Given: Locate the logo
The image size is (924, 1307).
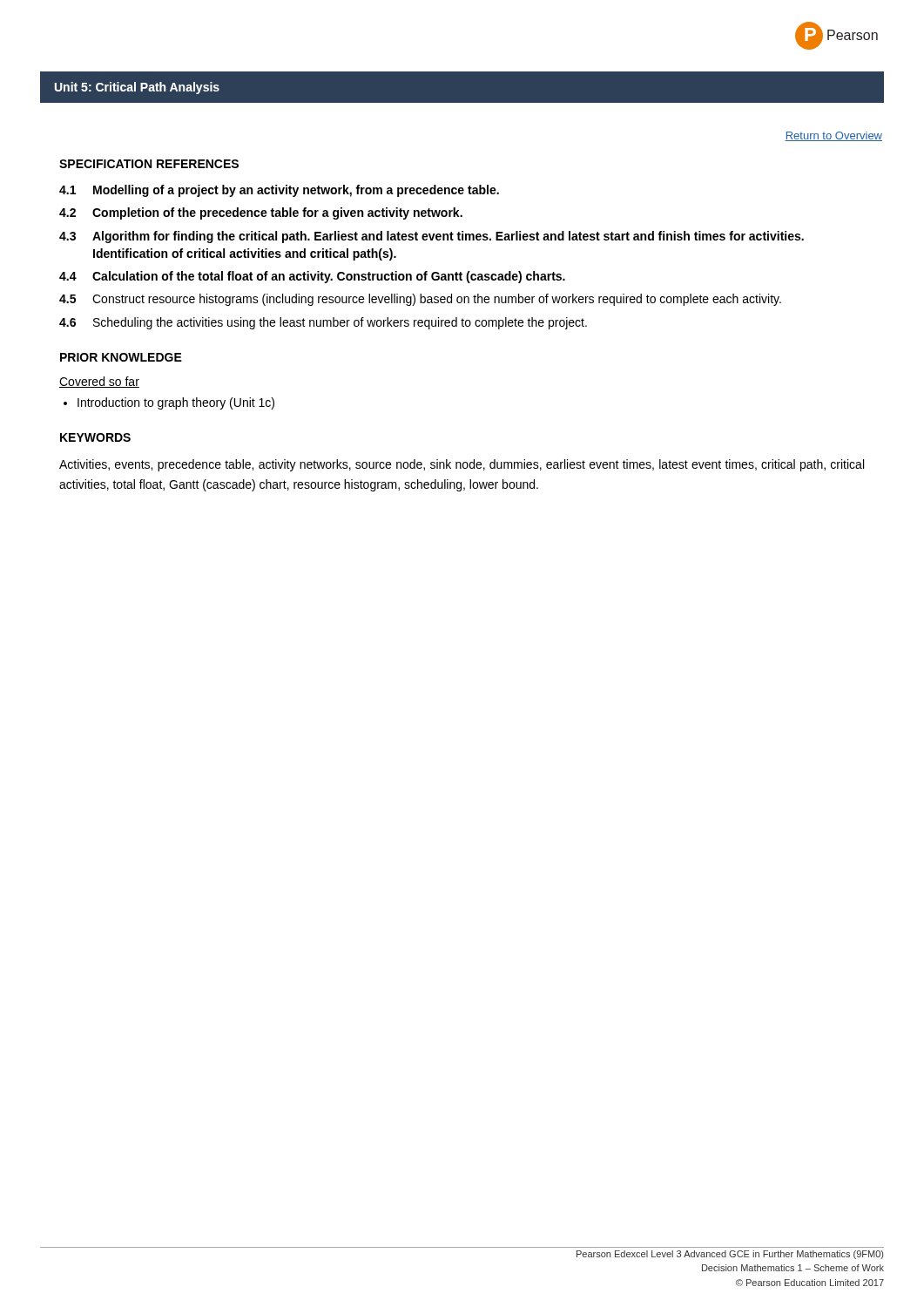Looking at the screenshot, I should point(839,37).
